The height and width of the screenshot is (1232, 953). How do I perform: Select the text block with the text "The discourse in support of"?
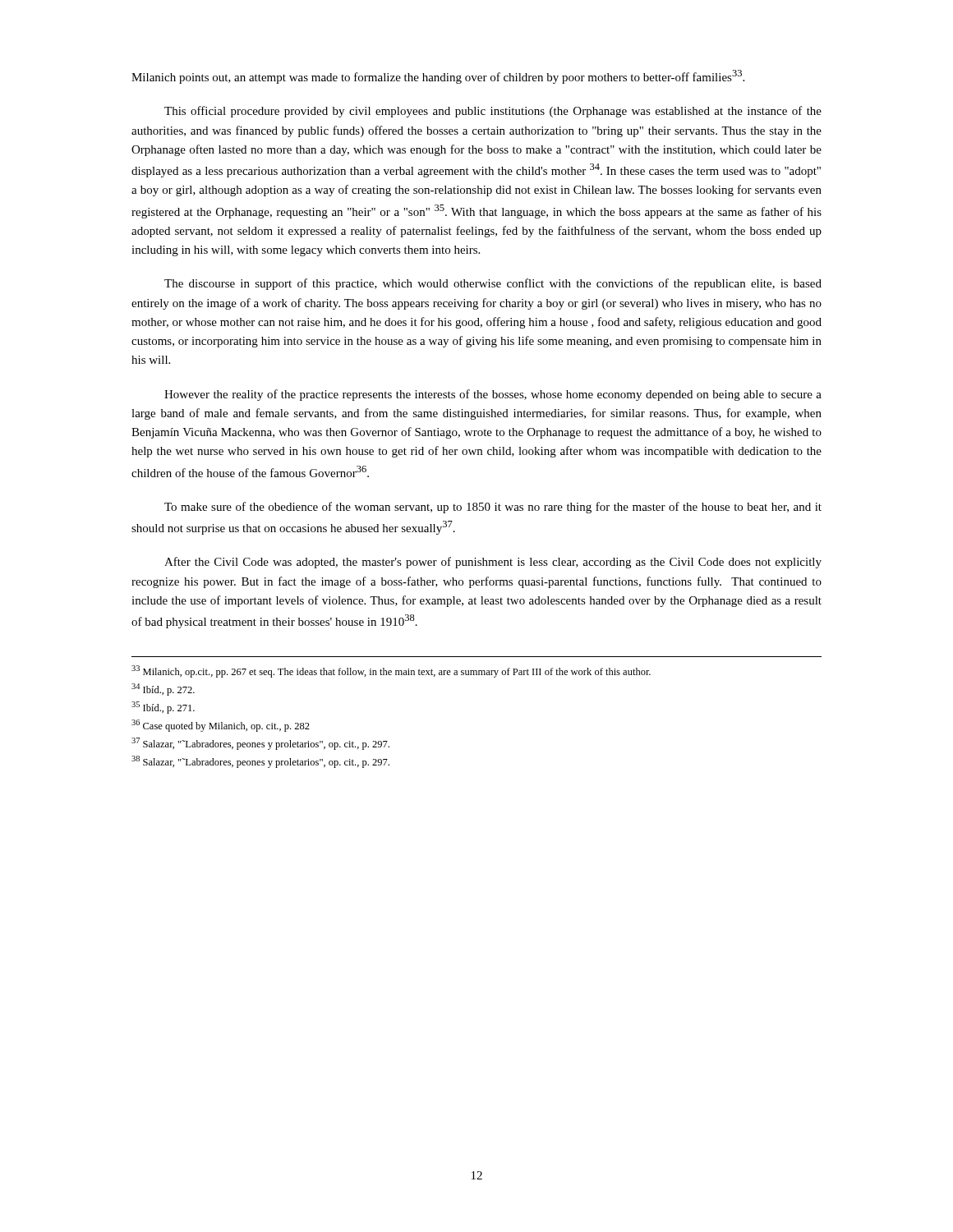476,322
